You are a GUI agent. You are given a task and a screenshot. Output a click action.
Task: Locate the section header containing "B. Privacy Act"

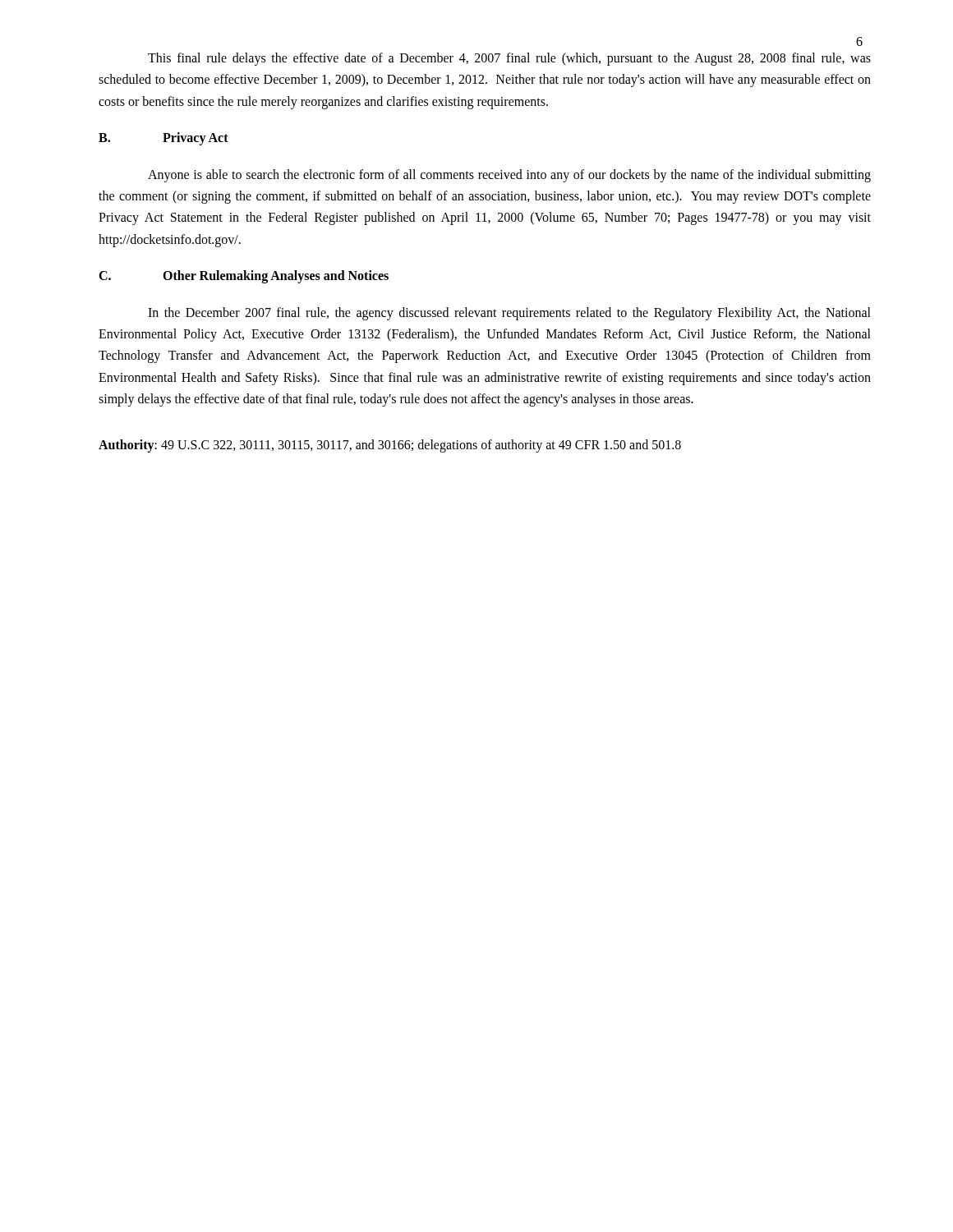point(163,138)
